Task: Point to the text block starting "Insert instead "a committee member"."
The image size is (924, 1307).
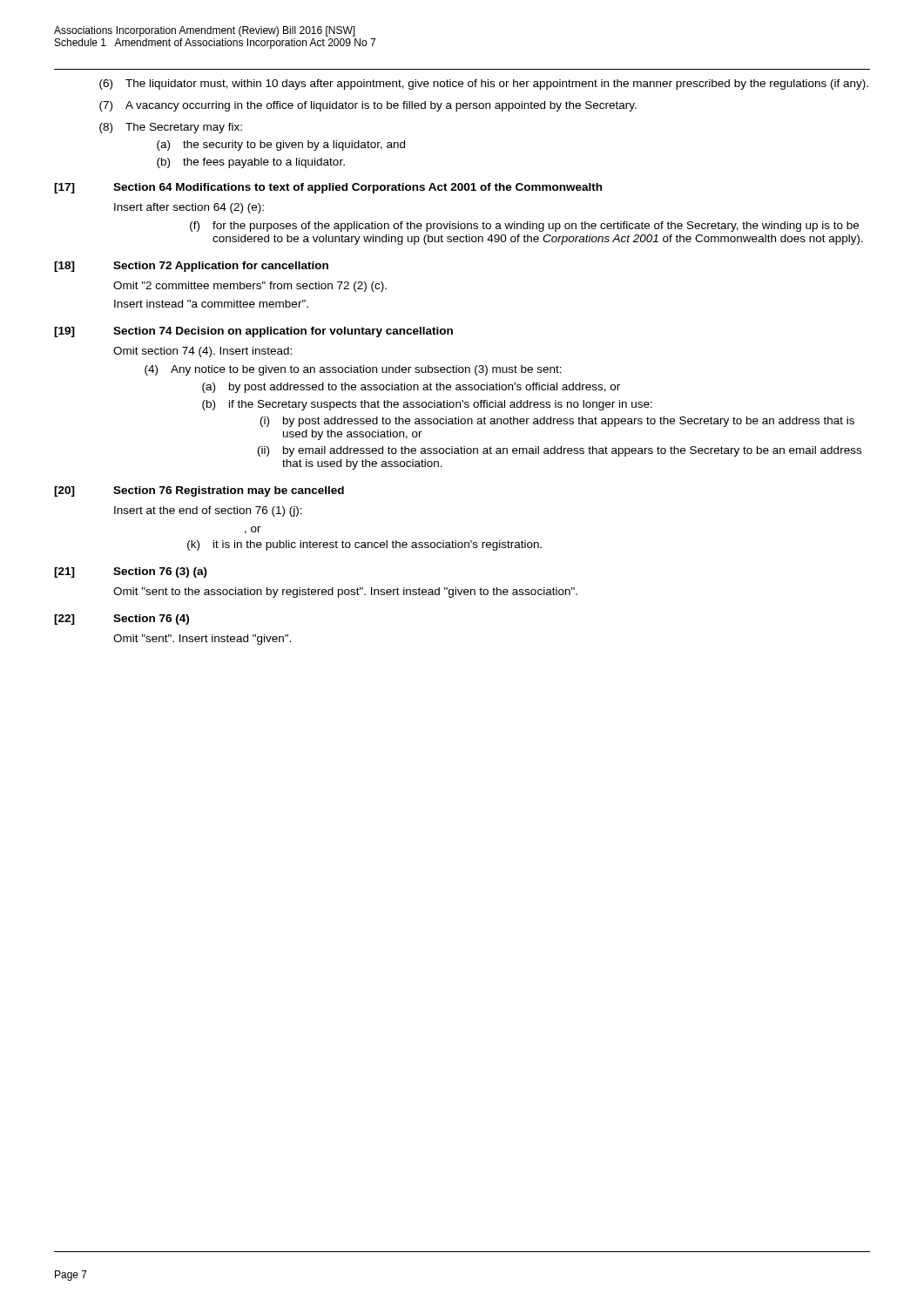Action: pyautogui.click(x=211, y=304)
